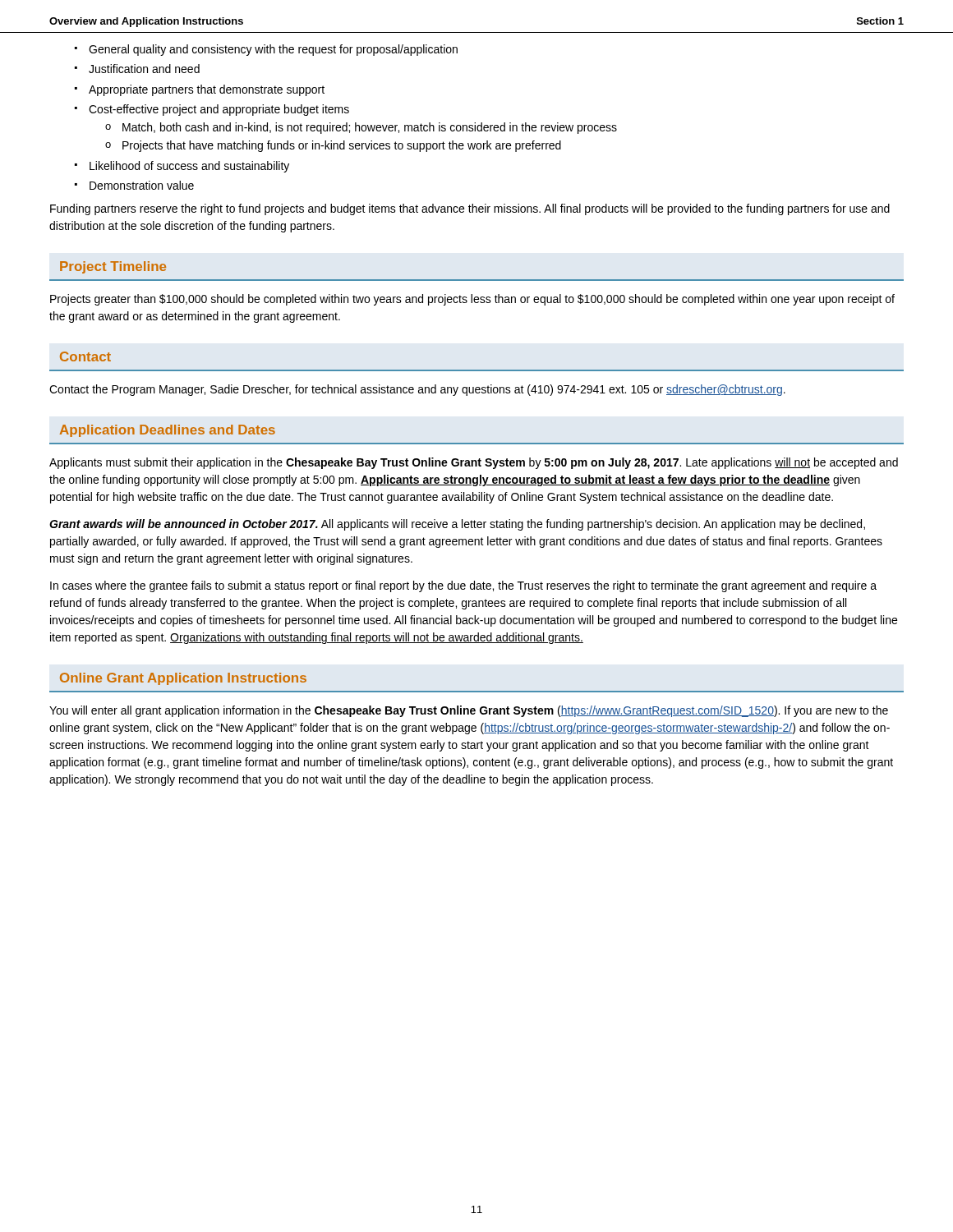Where is the passage that starts "Funding partners reserve the right to fund projects"?
This screenshot has width=953, height=1232.
[470, 218]
